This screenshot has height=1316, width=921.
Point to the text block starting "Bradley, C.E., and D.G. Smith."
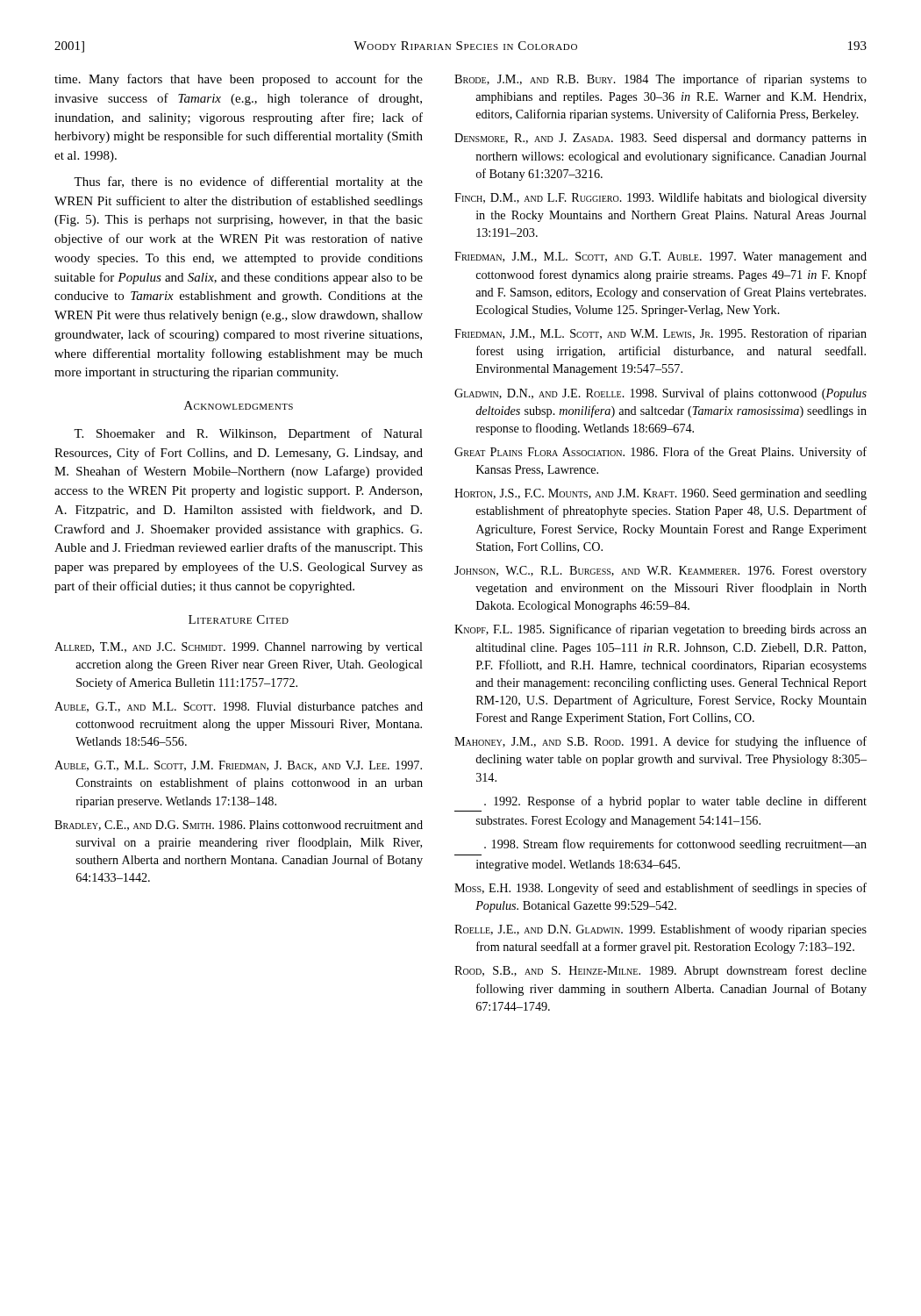[x=239, y=851]
